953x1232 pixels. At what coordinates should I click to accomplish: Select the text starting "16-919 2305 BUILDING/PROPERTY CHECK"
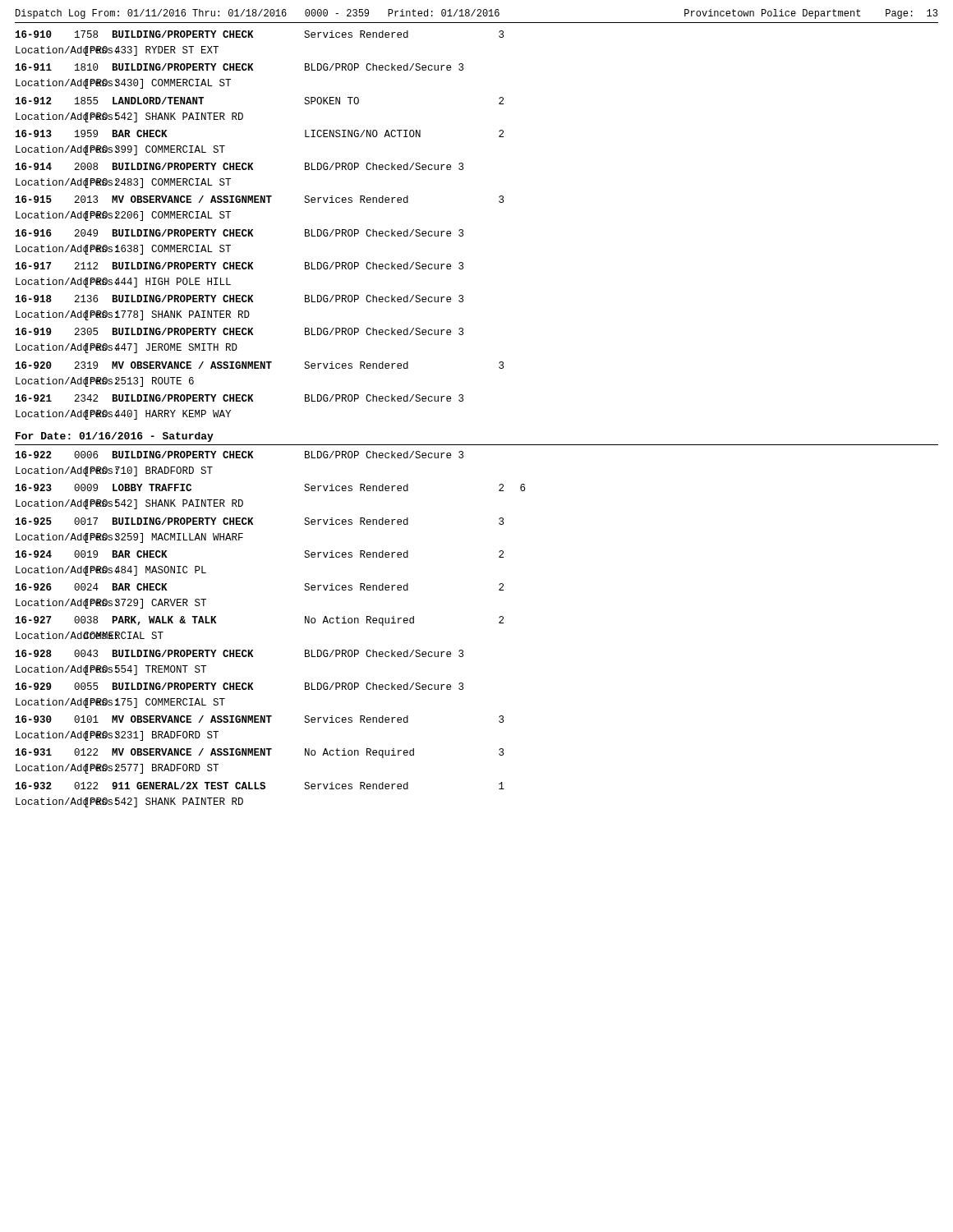click(239, 331)
